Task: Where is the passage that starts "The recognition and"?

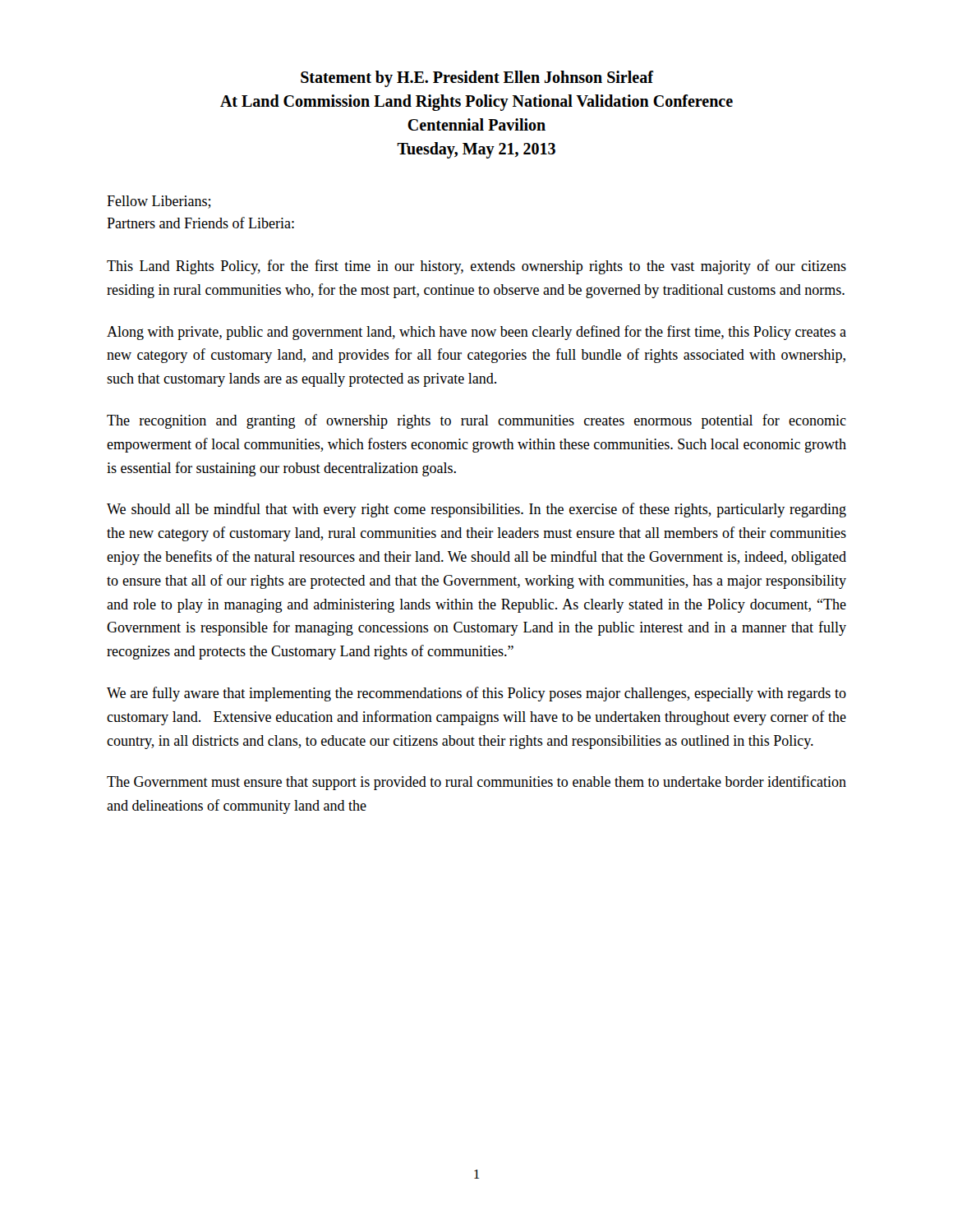Action: pyautogui.click(x=476, y=444)
